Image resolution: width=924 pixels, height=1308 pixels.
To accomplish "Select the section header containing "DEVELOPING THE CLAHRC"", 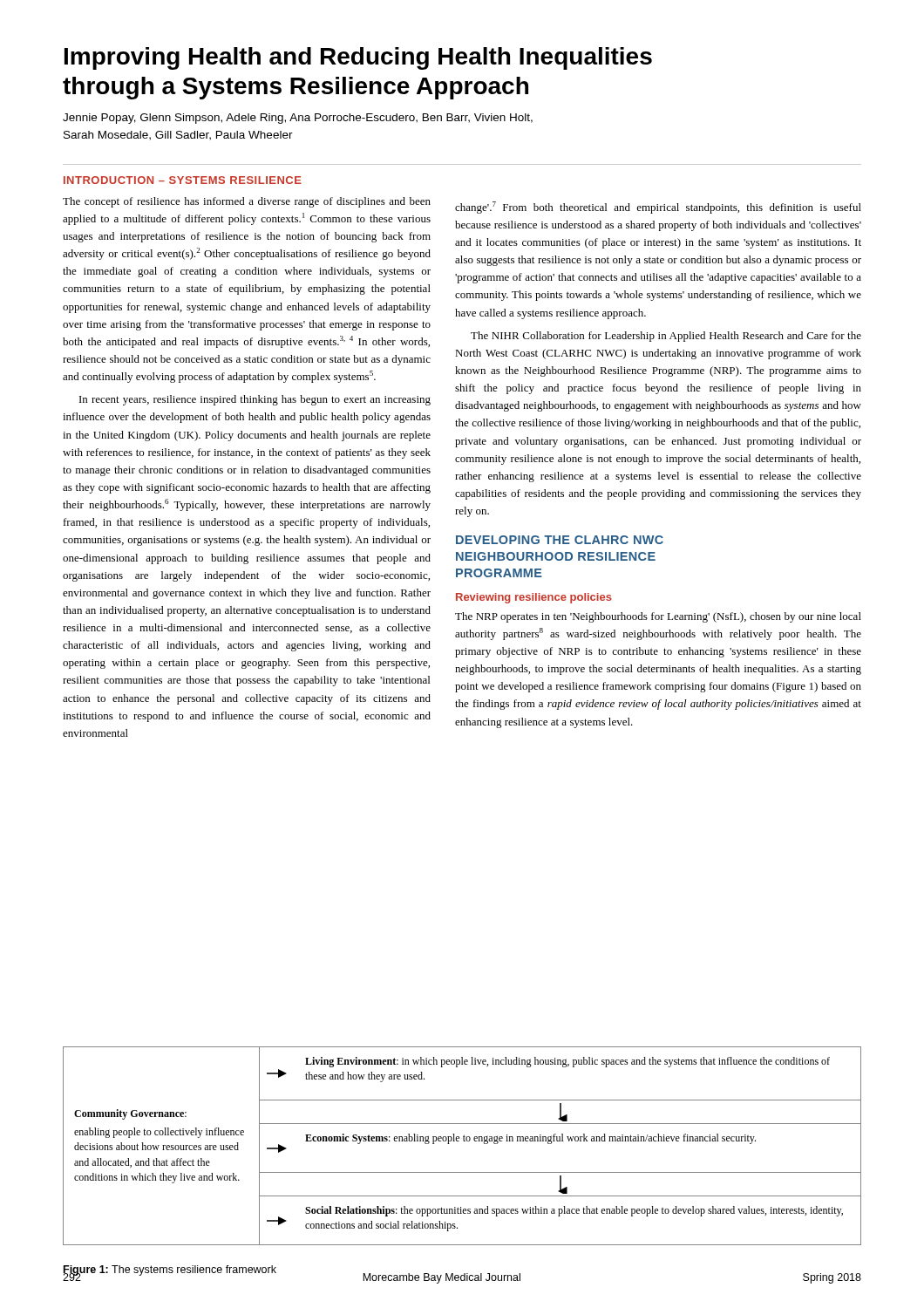I will (559, 556).
